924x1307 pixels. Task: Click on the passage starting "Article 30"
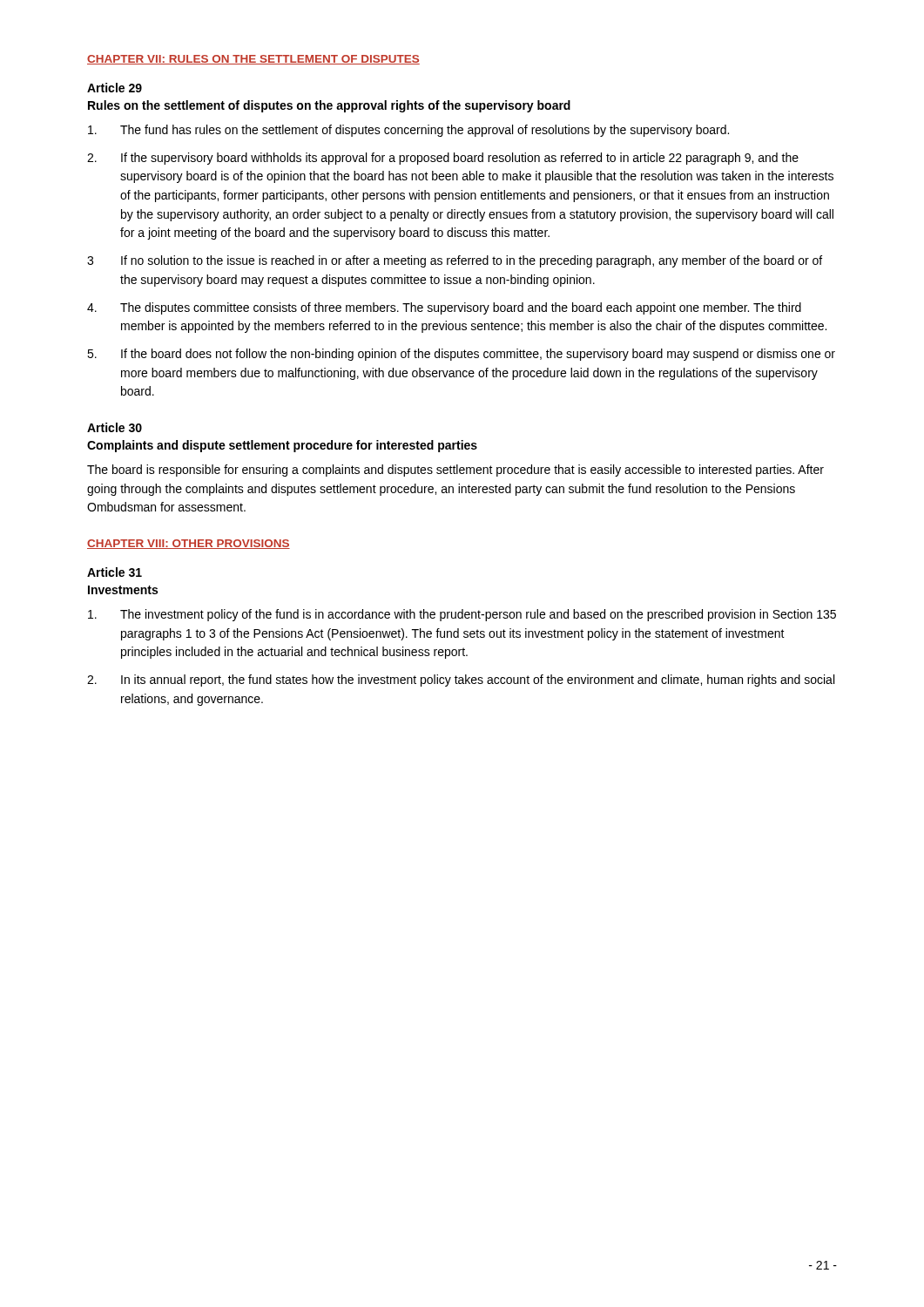pos(115,428)
